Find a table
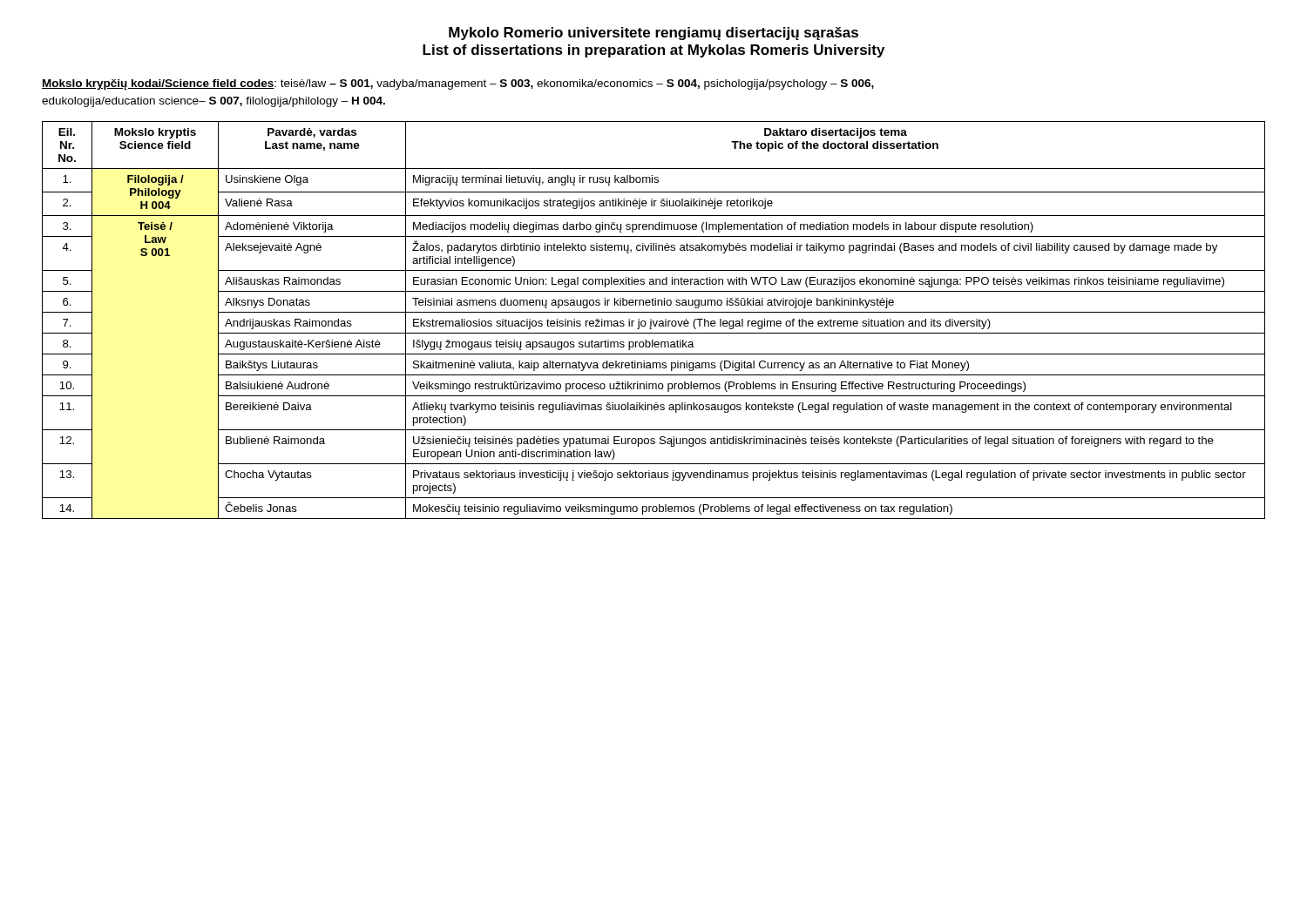This screenshot has height=924, width=1307. tap(654, 320)
